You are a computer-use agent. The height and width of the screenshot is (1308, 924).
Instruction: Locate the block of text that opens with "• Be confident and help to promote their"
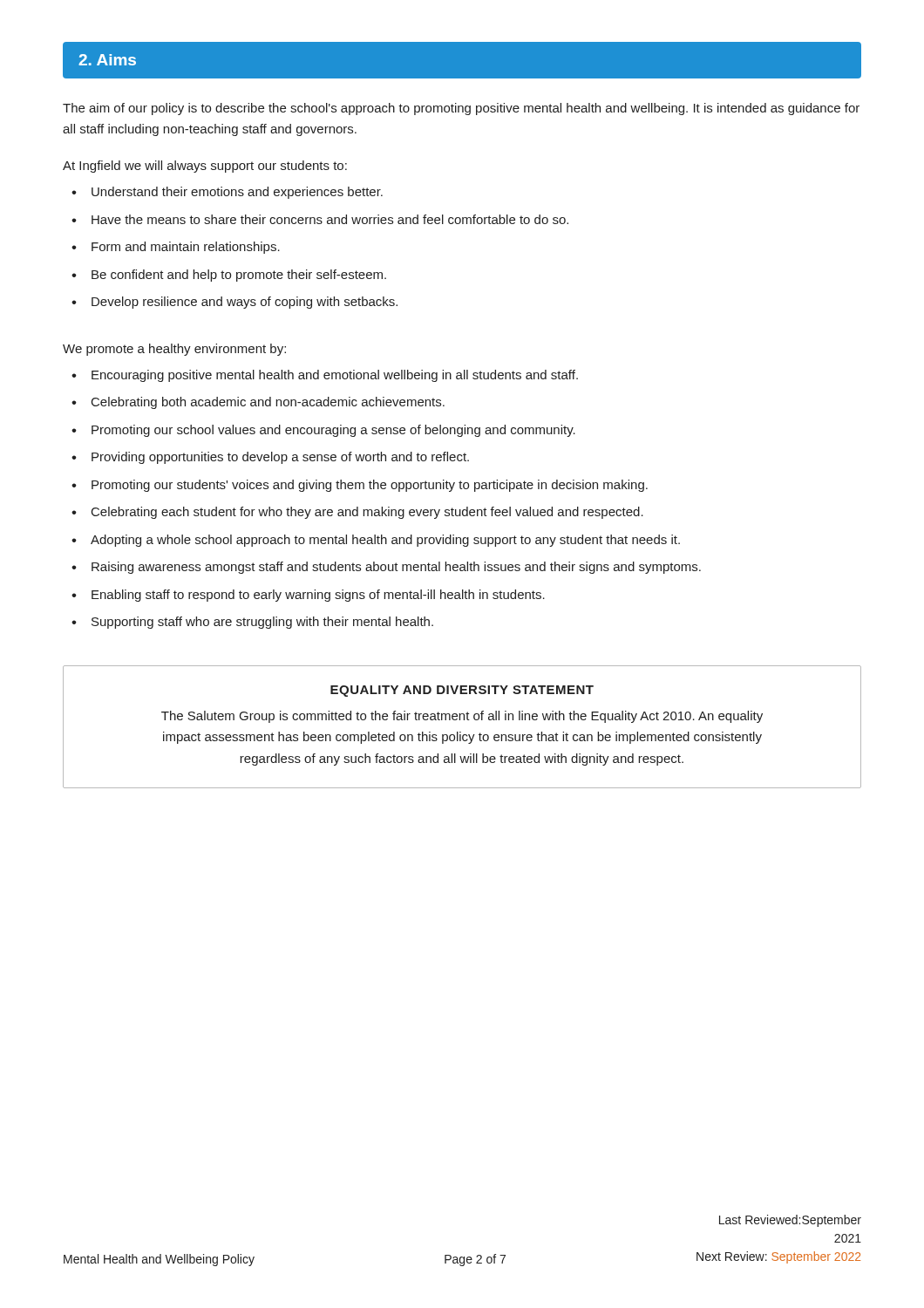(229, 275)
